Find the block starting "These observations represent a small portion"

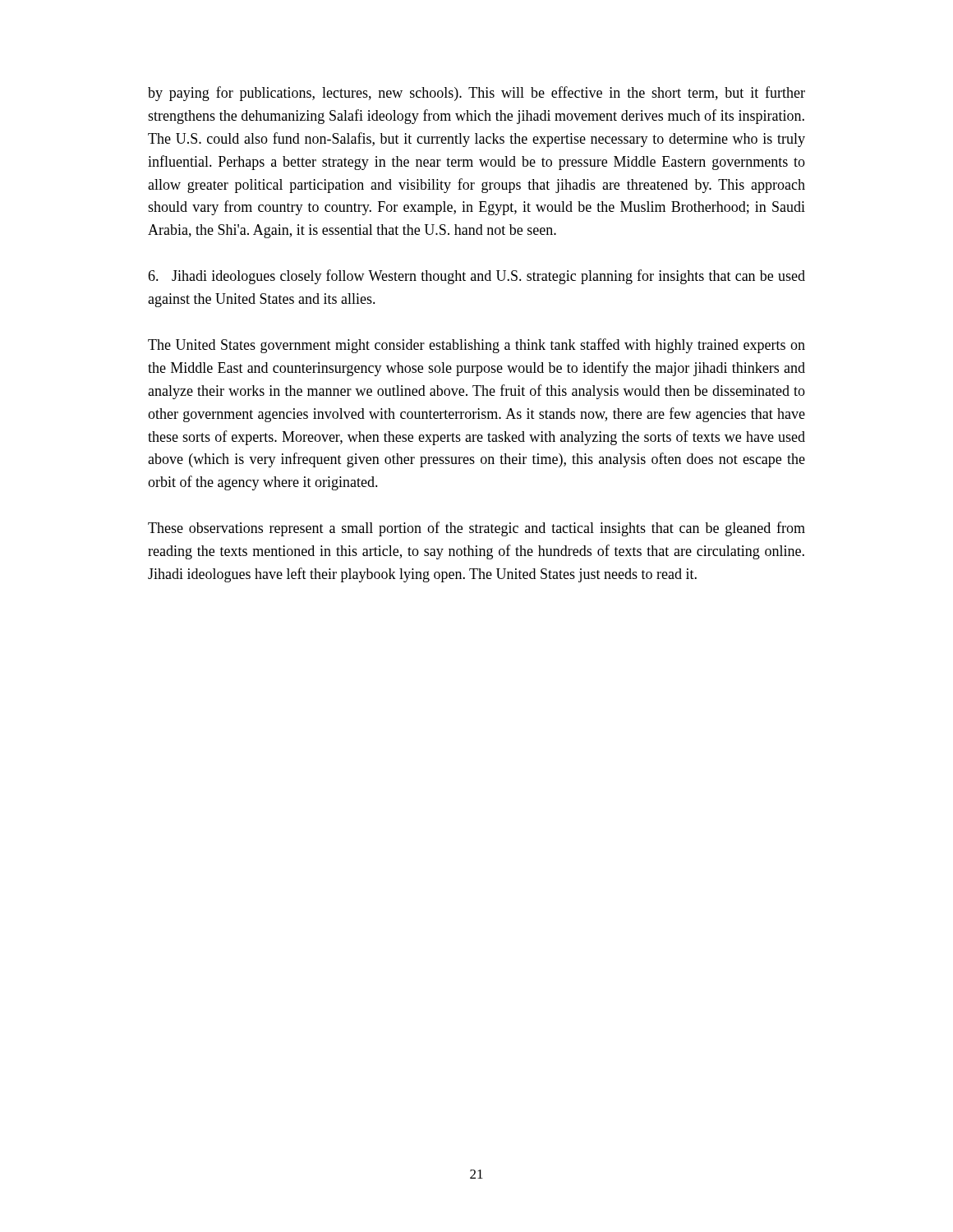coord(476,551)
